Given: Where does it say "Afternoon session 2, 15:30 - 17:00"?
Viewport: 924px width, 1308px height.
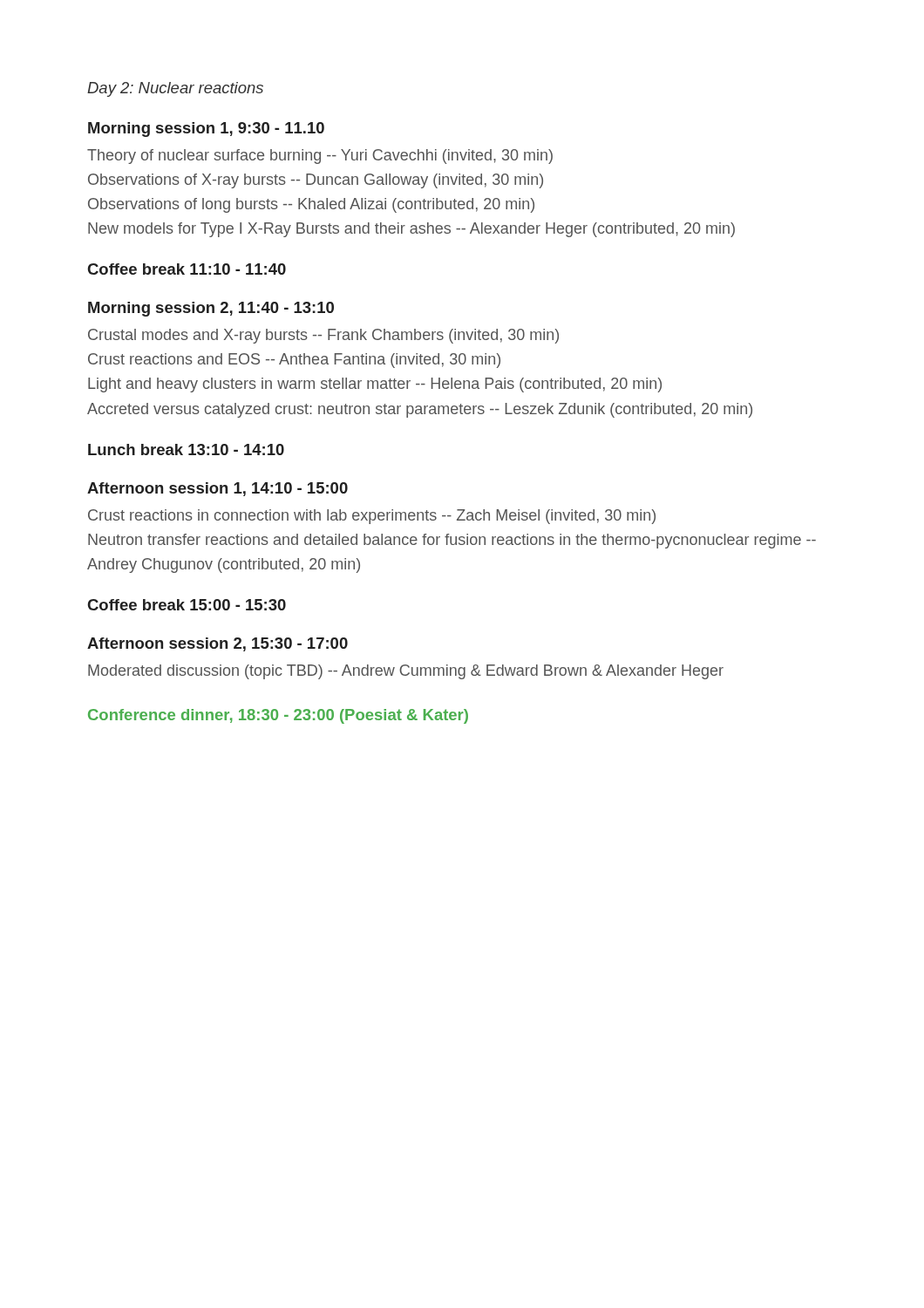Looking at the screenshot, I should click(x=218, y=643).
